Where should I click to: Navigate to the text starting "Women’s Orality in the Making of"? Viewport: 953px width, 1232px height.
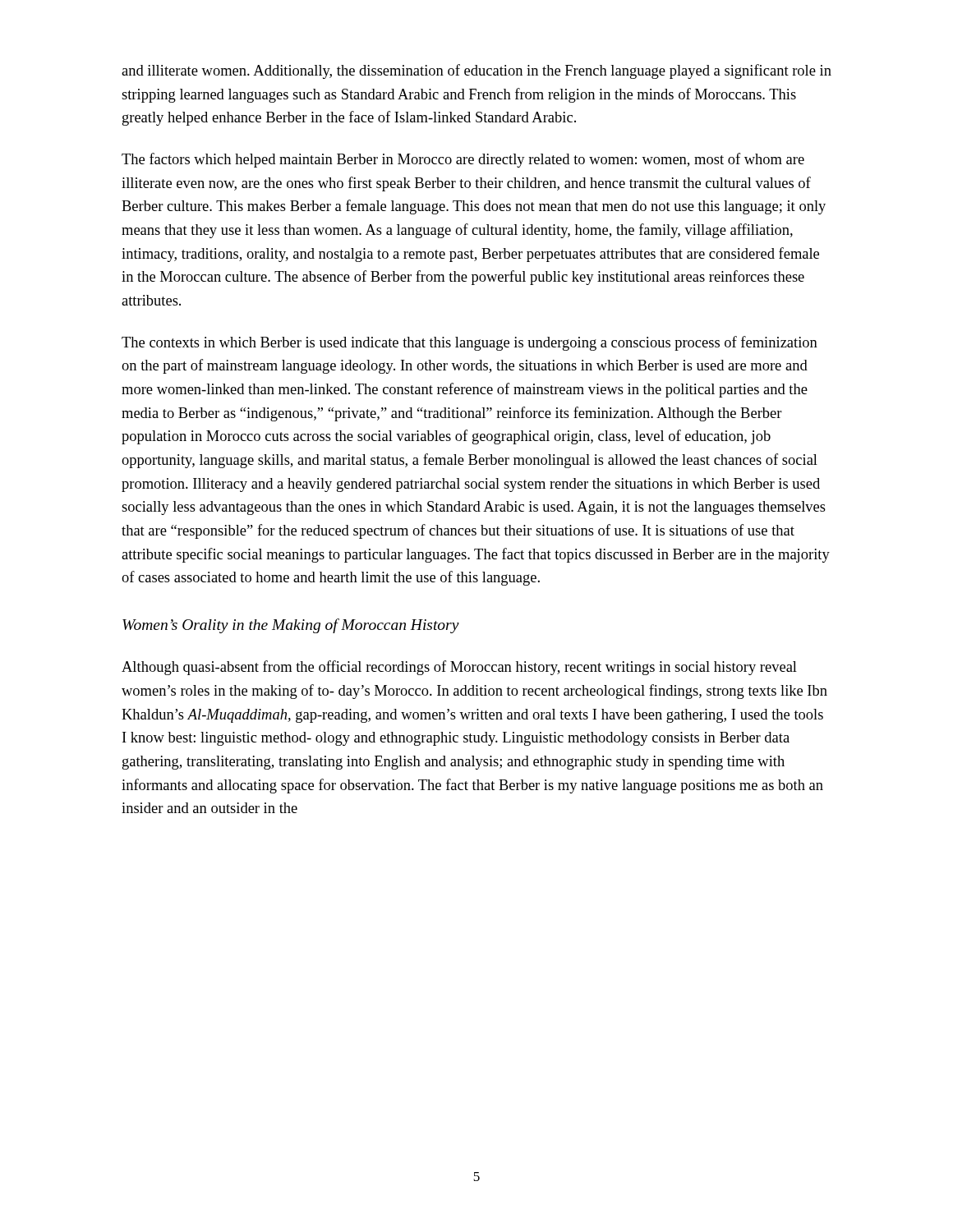(x=291, y=626)
